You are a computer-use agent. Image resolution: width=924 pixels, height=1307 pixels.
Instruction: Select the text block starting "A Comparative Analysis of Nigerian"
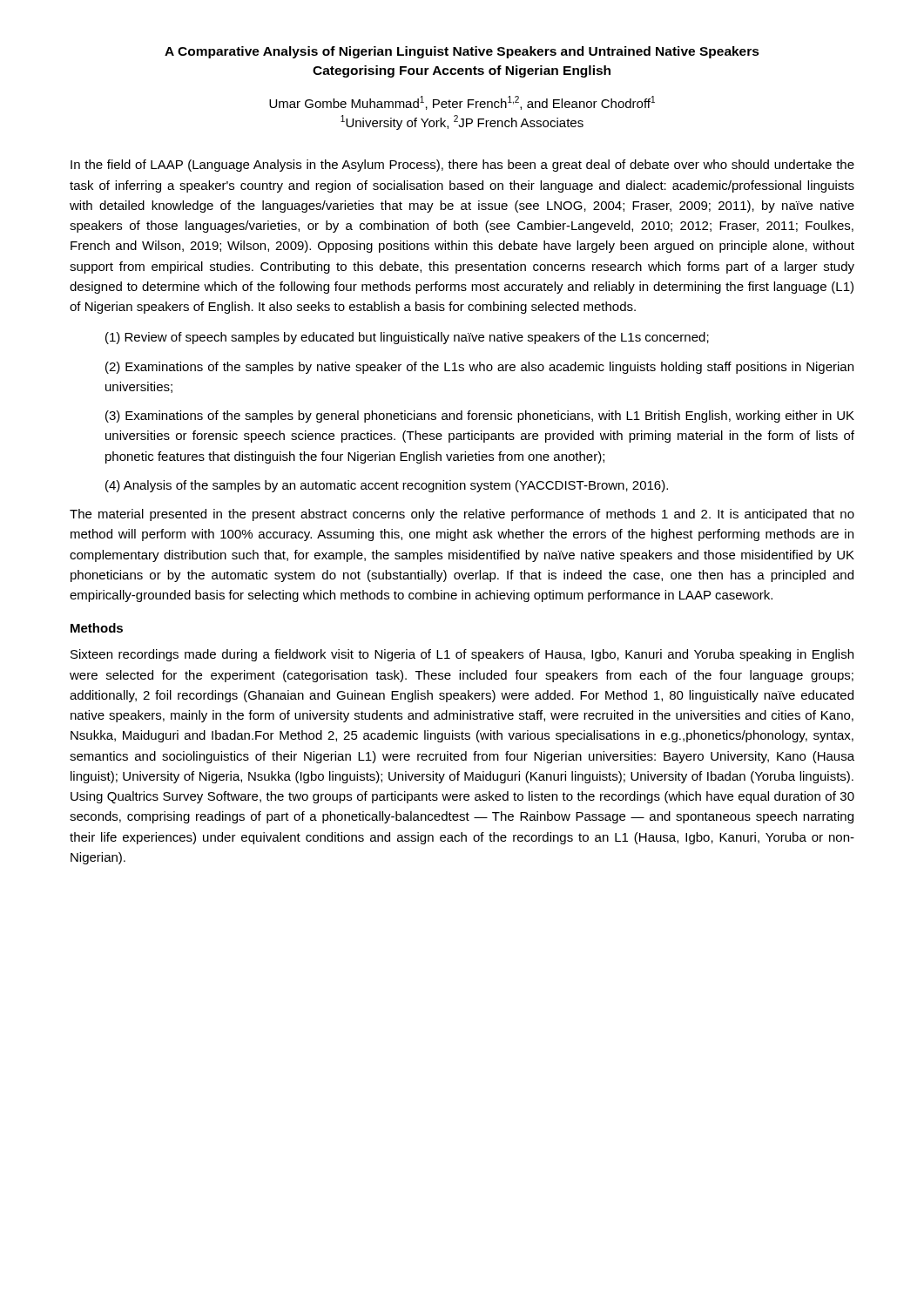(462, 61)
